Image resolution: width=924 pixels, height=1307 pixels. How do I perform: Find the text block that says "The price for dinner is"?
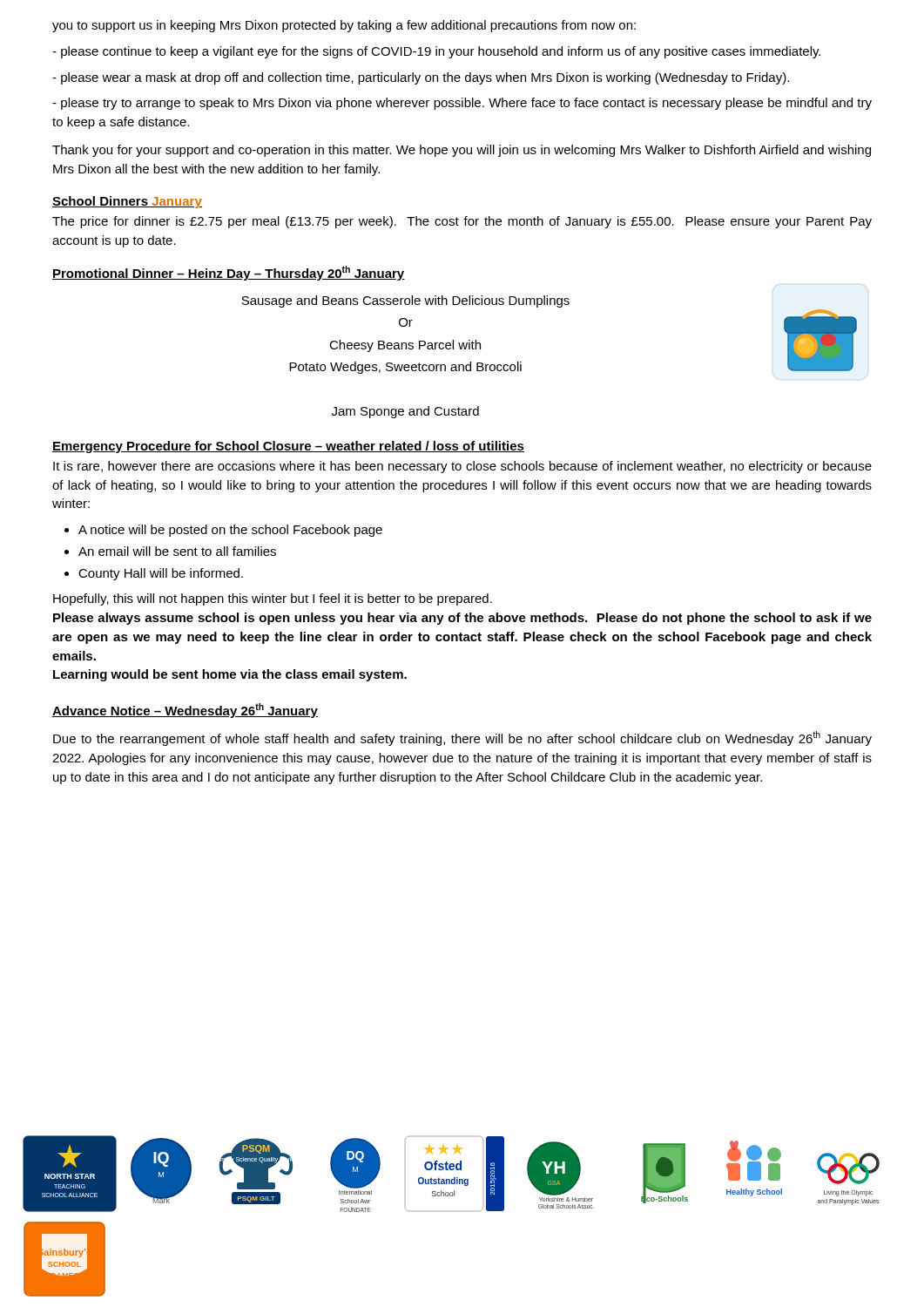pyautogui.click(x=462, y=231)
